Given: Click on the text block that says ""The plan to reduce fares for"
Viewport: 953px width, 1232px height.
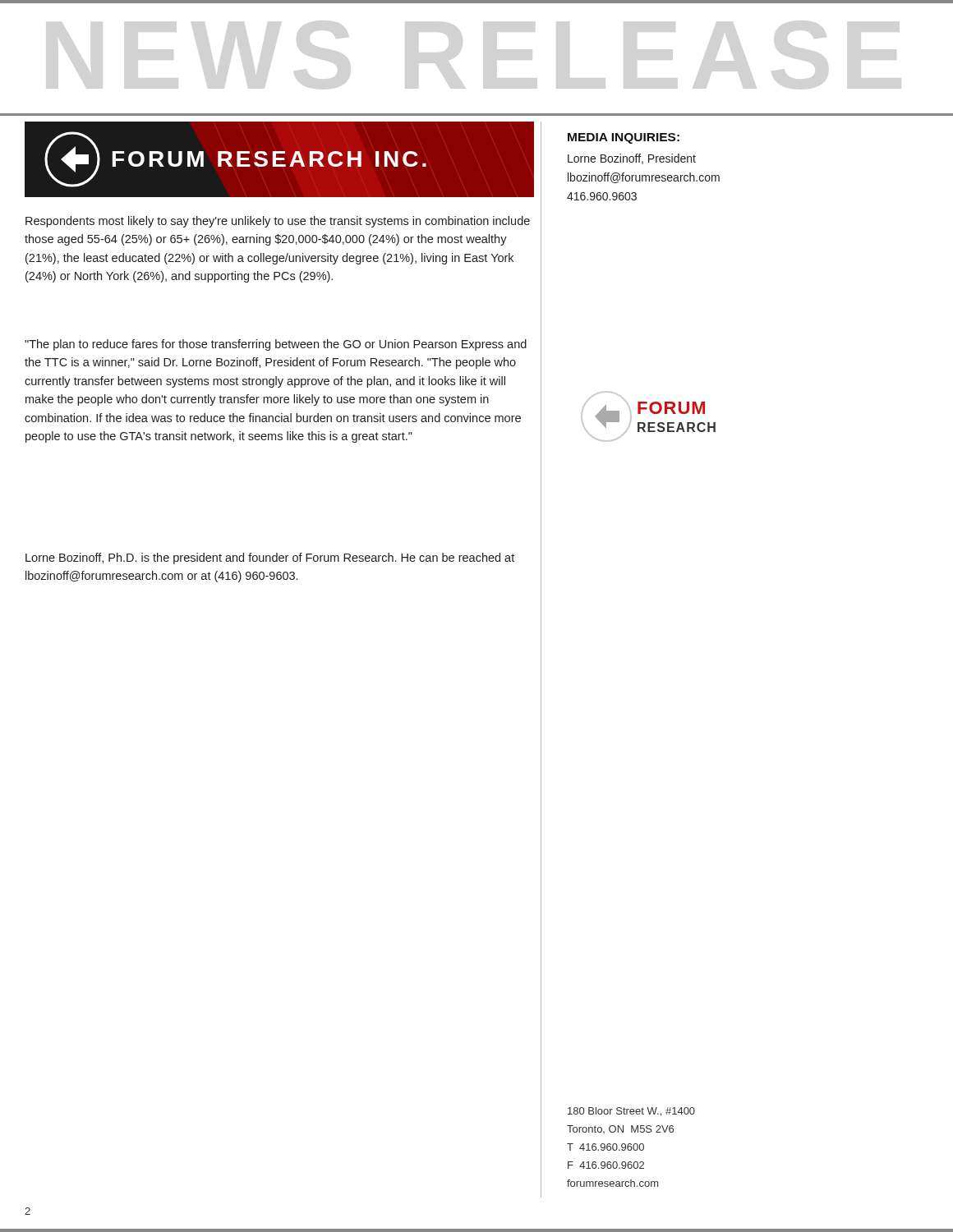Looking at the screenshot, I should (276, 390).
